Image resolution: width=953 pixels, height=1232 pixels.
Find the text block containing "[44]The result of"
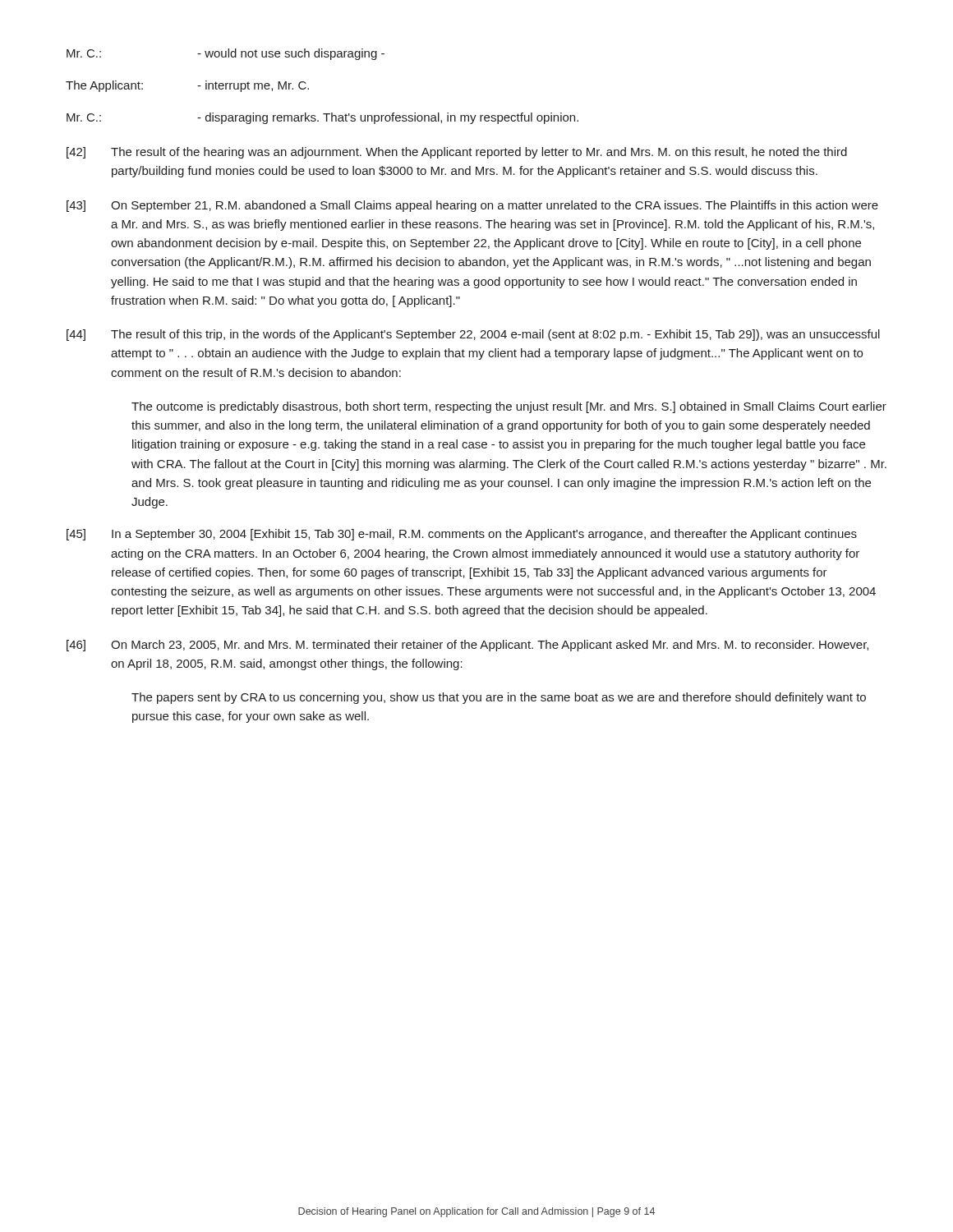(x=474, y=353)
